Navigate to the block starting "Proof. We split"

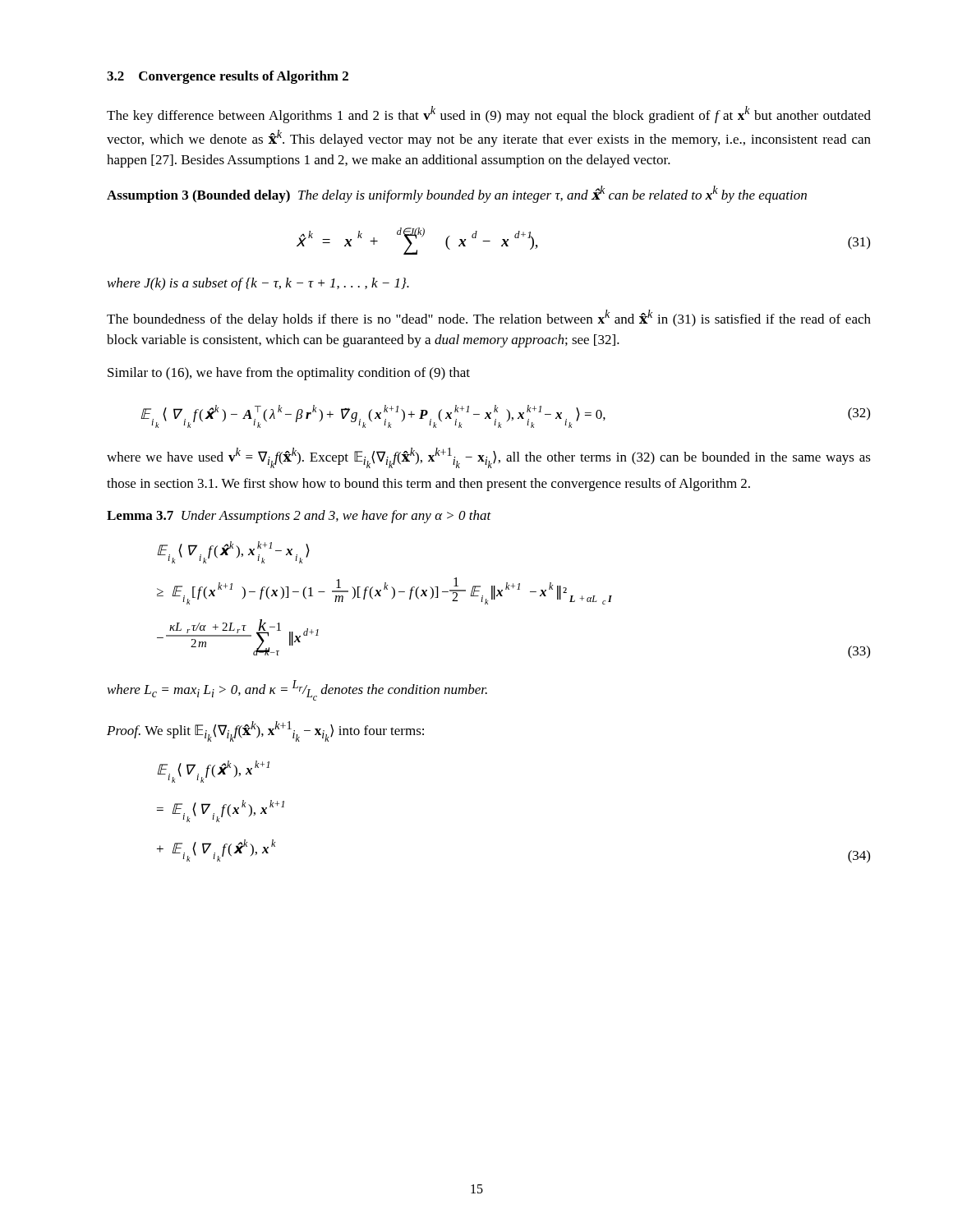pos(266,731)
